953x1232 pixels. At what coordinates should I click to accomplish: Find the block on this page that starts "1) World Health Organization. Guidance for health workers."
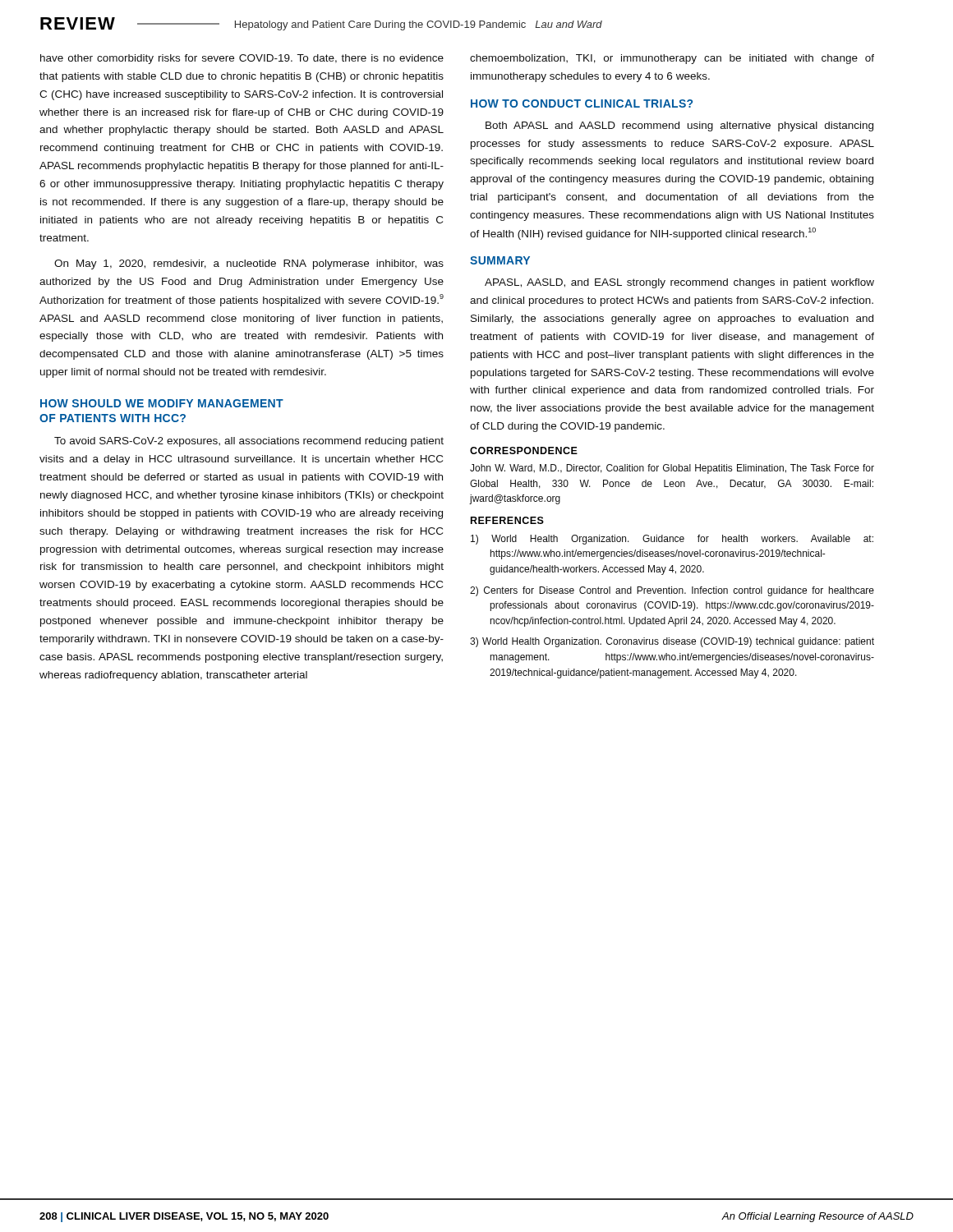(672, 554)
